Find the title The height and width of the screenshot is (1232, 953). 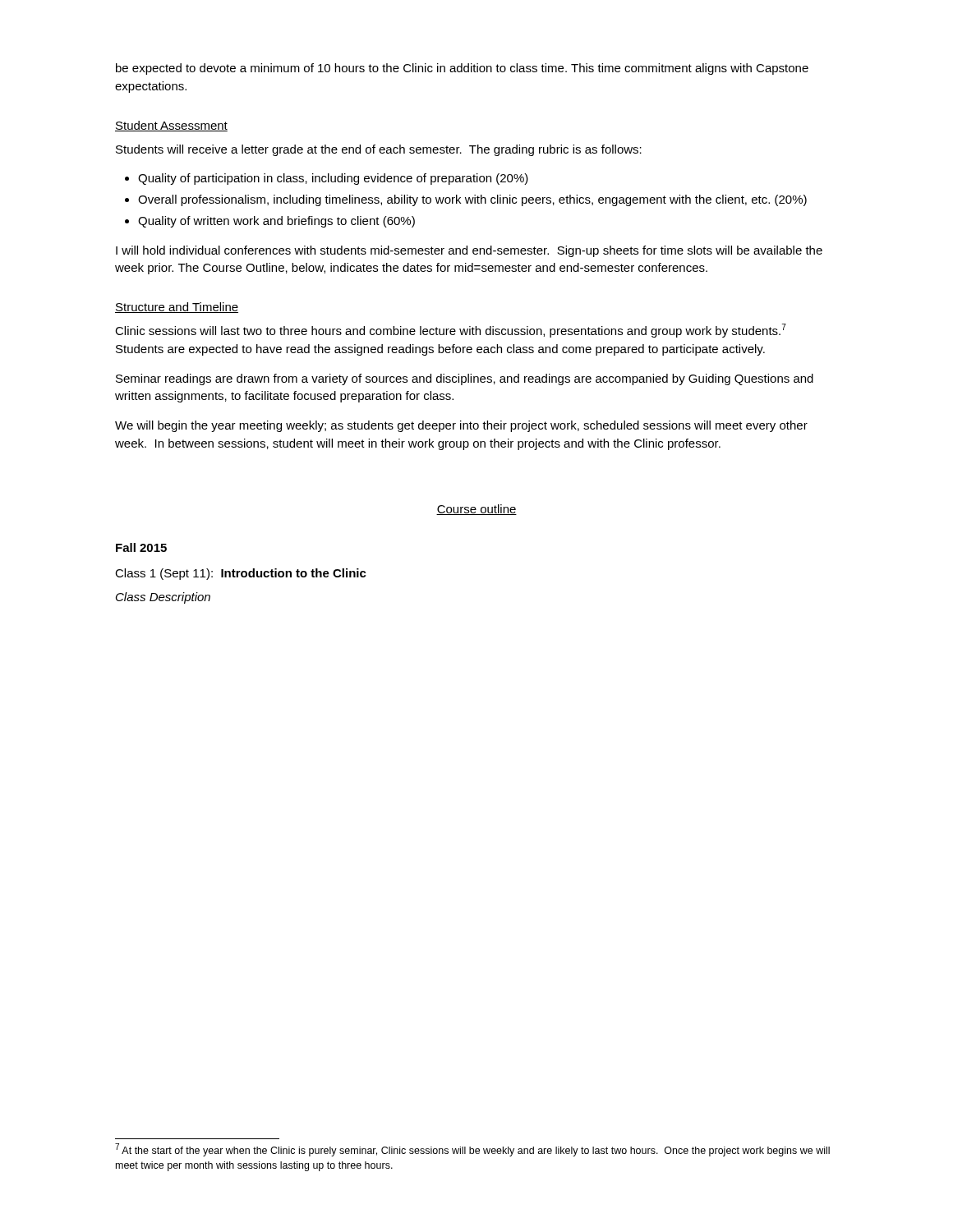pos(476,508)
